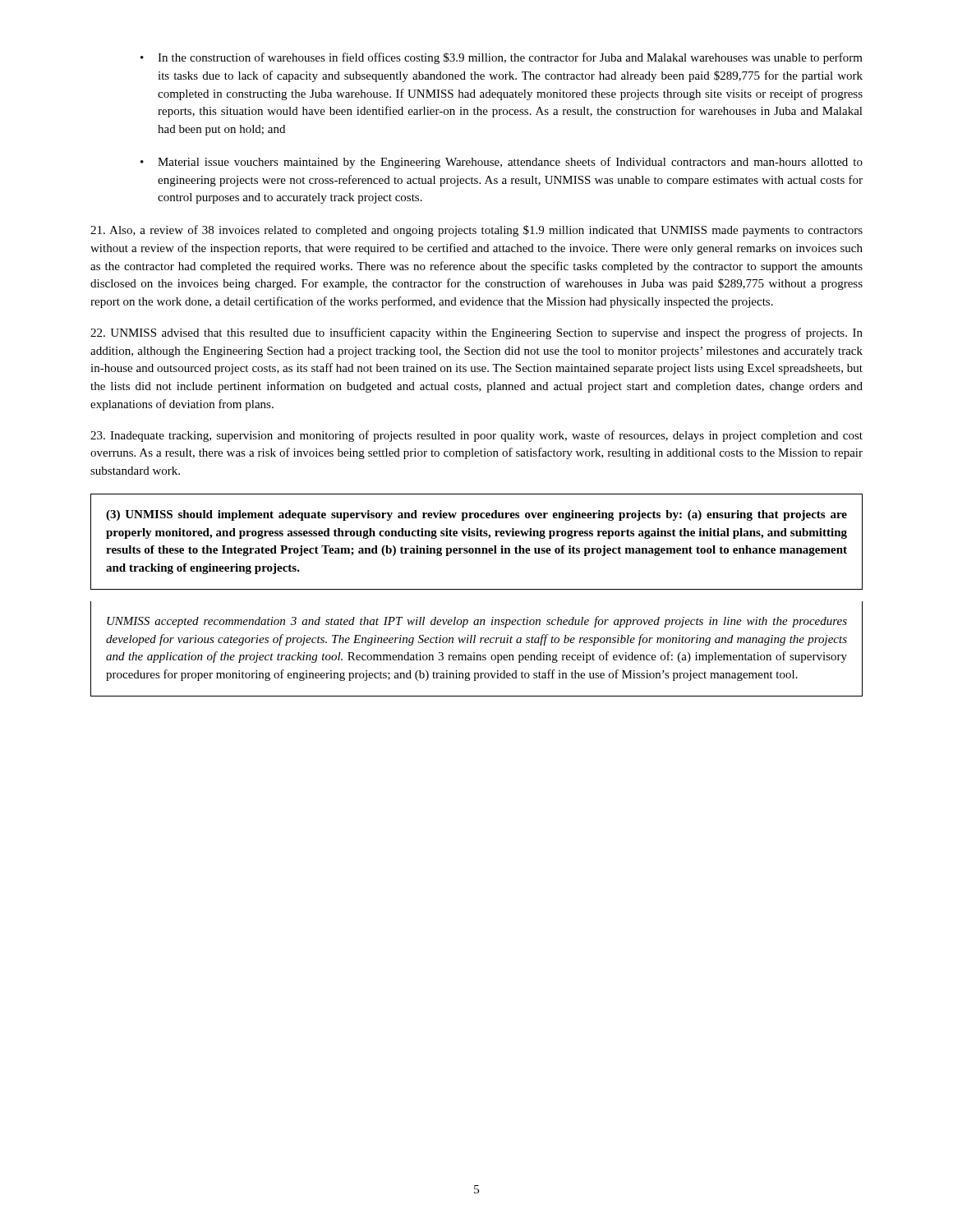Locate the block of text that opens with "UNMISS accepted recommendation 3 and stated"
The width and height of the screenshot is (953, 1232).
click(476, 648)
